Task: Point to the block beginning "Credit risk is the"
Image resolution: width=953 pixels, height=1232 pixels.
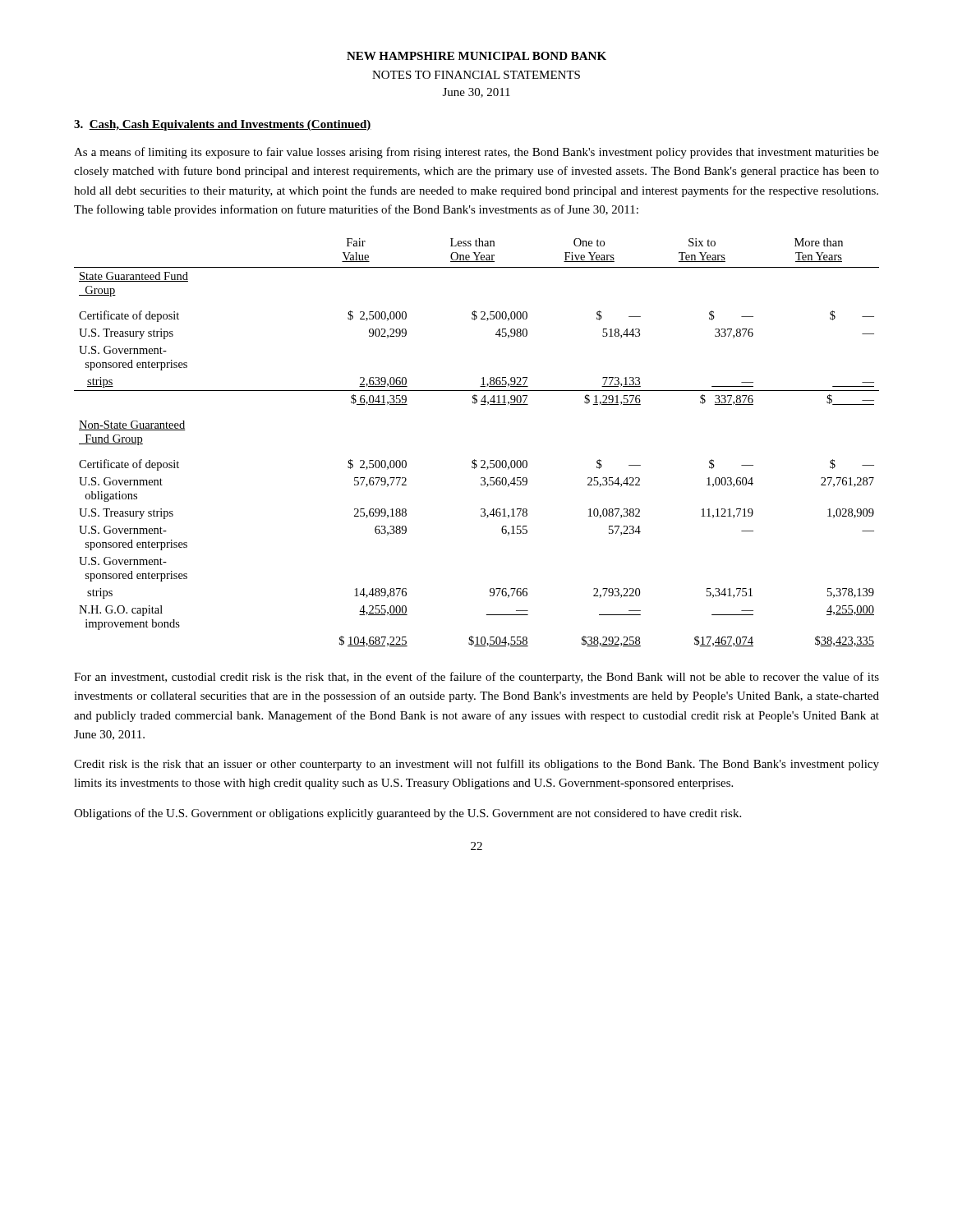Action: (476, 773)
